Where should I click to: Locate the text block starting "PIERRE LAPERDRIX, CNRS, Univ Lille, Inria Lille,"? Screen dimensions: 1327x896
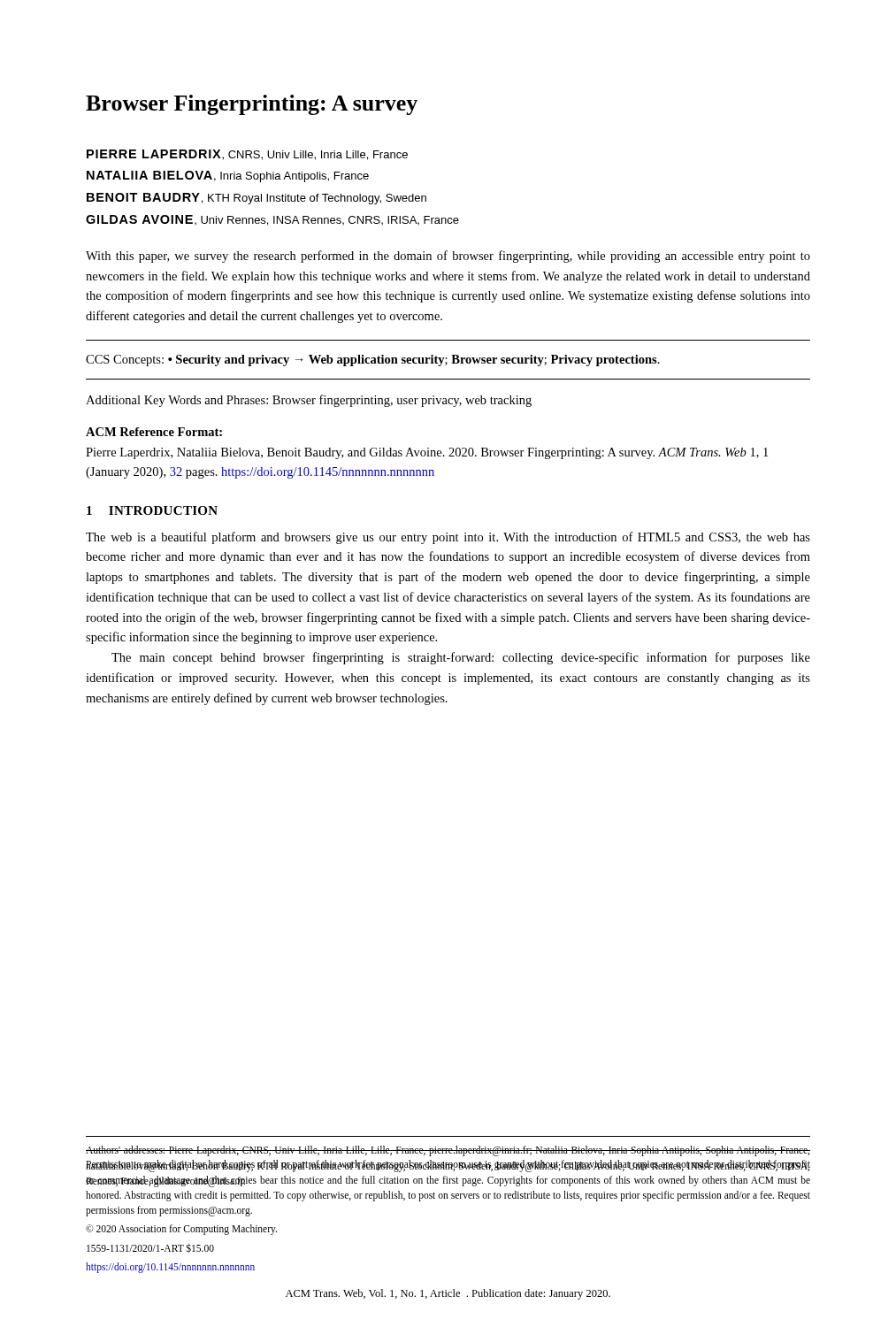pyautogui.click(x=247, y=155)
